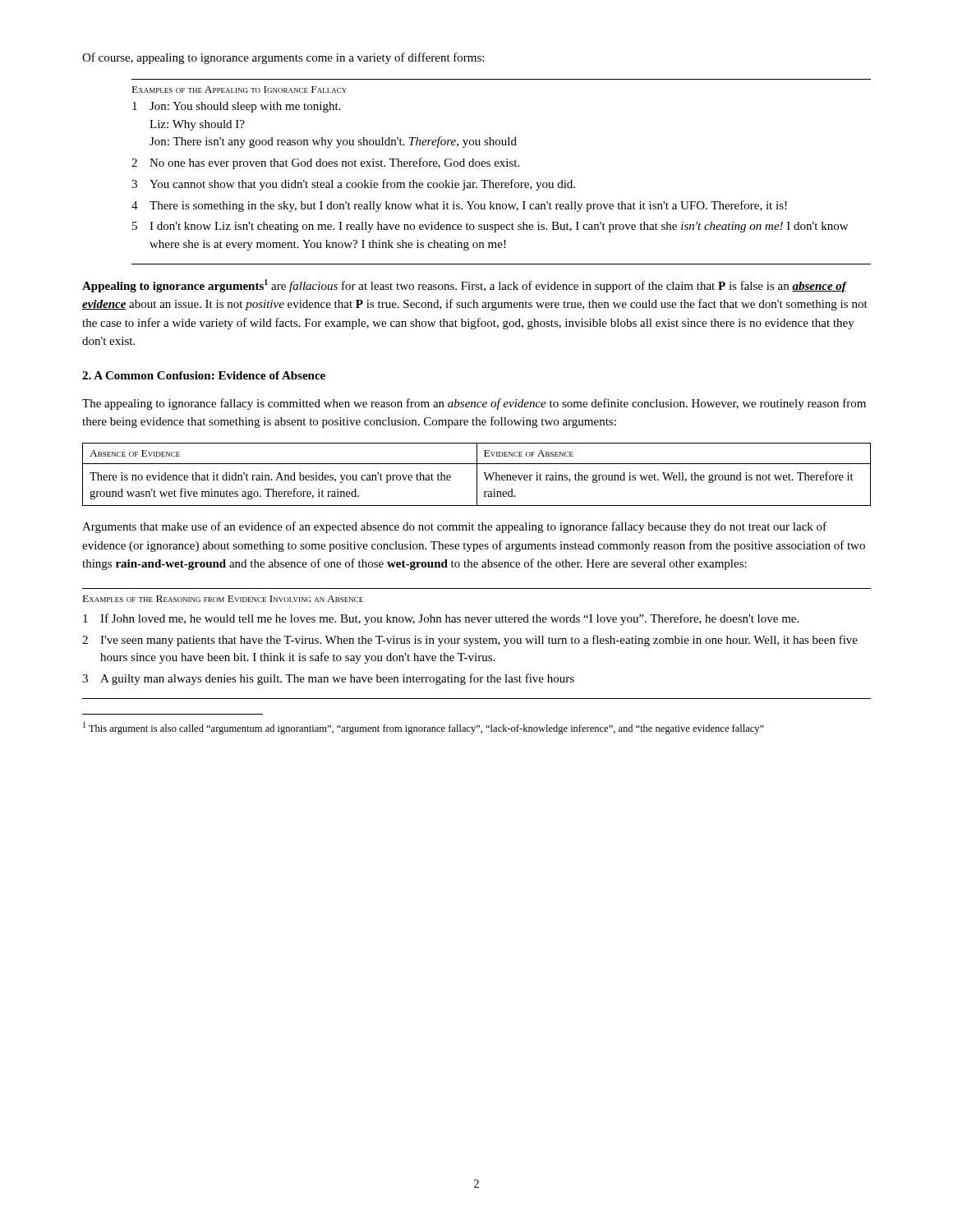Find the element starting "4 There is"
953x1232 pixels.
point(501,206)
